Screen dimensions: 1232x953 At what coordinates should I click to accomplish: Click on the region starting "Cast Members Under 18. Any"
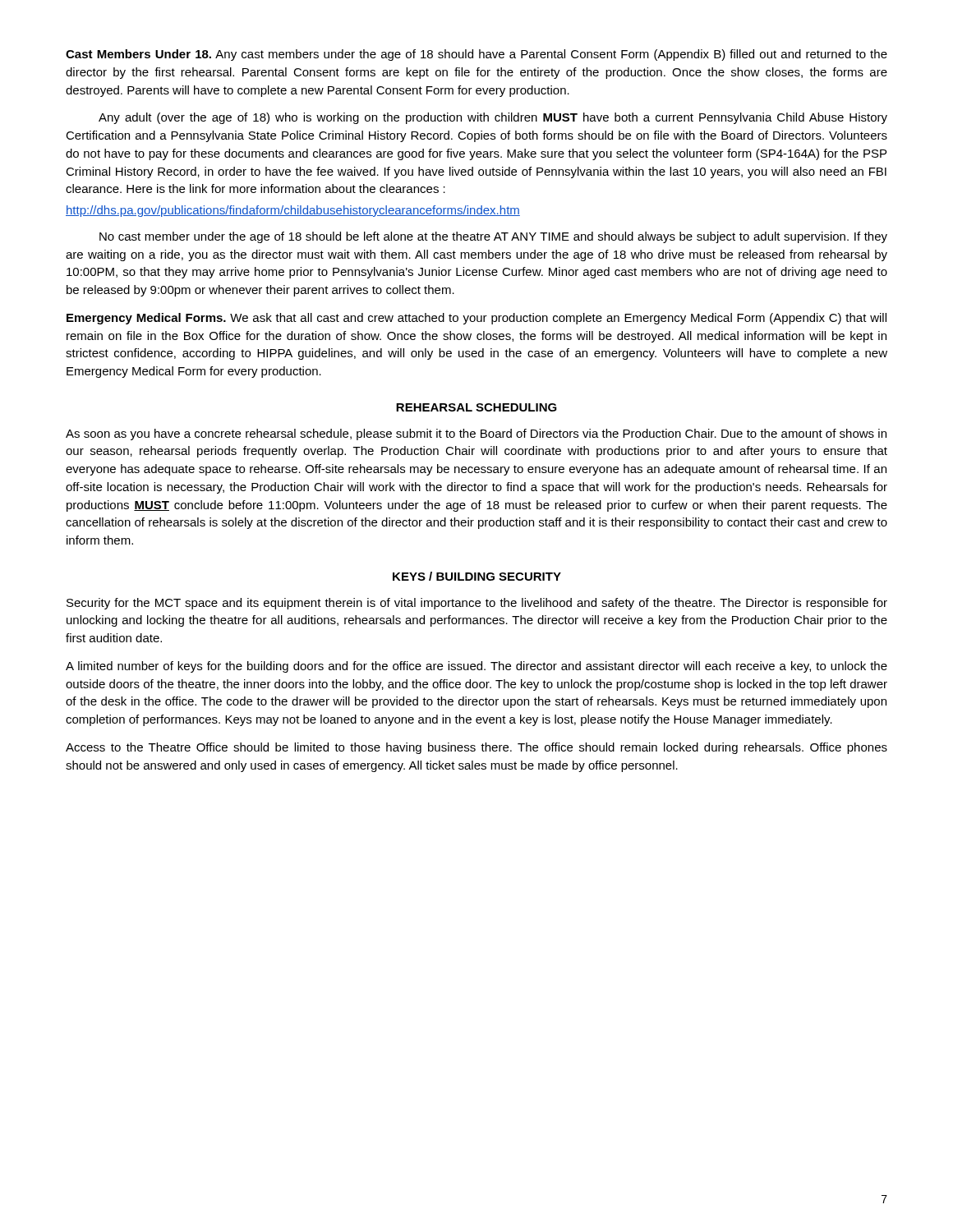[476, 72]
